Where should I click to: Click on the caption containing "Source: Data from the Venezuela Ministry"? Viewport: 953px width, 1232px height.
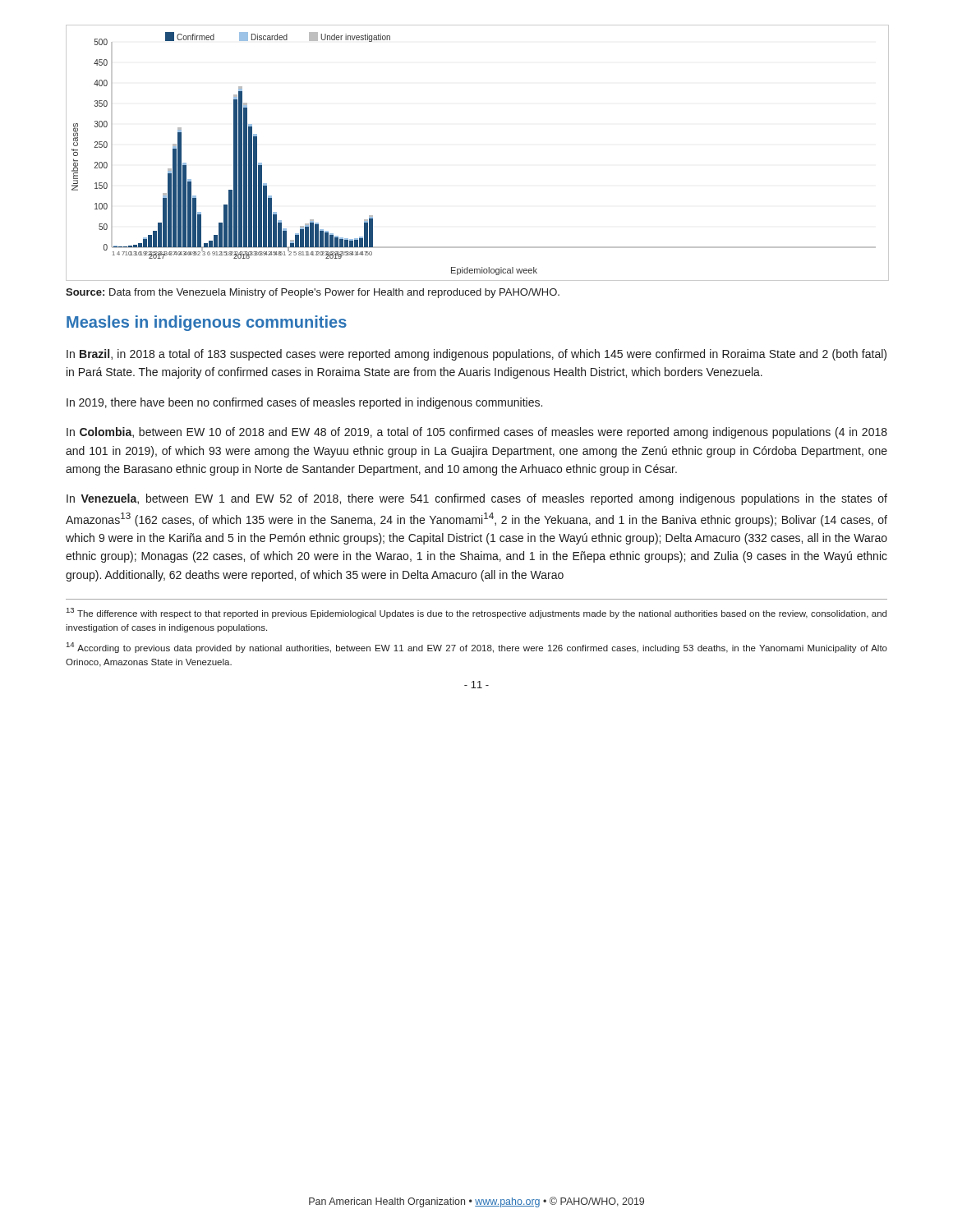point(313,292)
